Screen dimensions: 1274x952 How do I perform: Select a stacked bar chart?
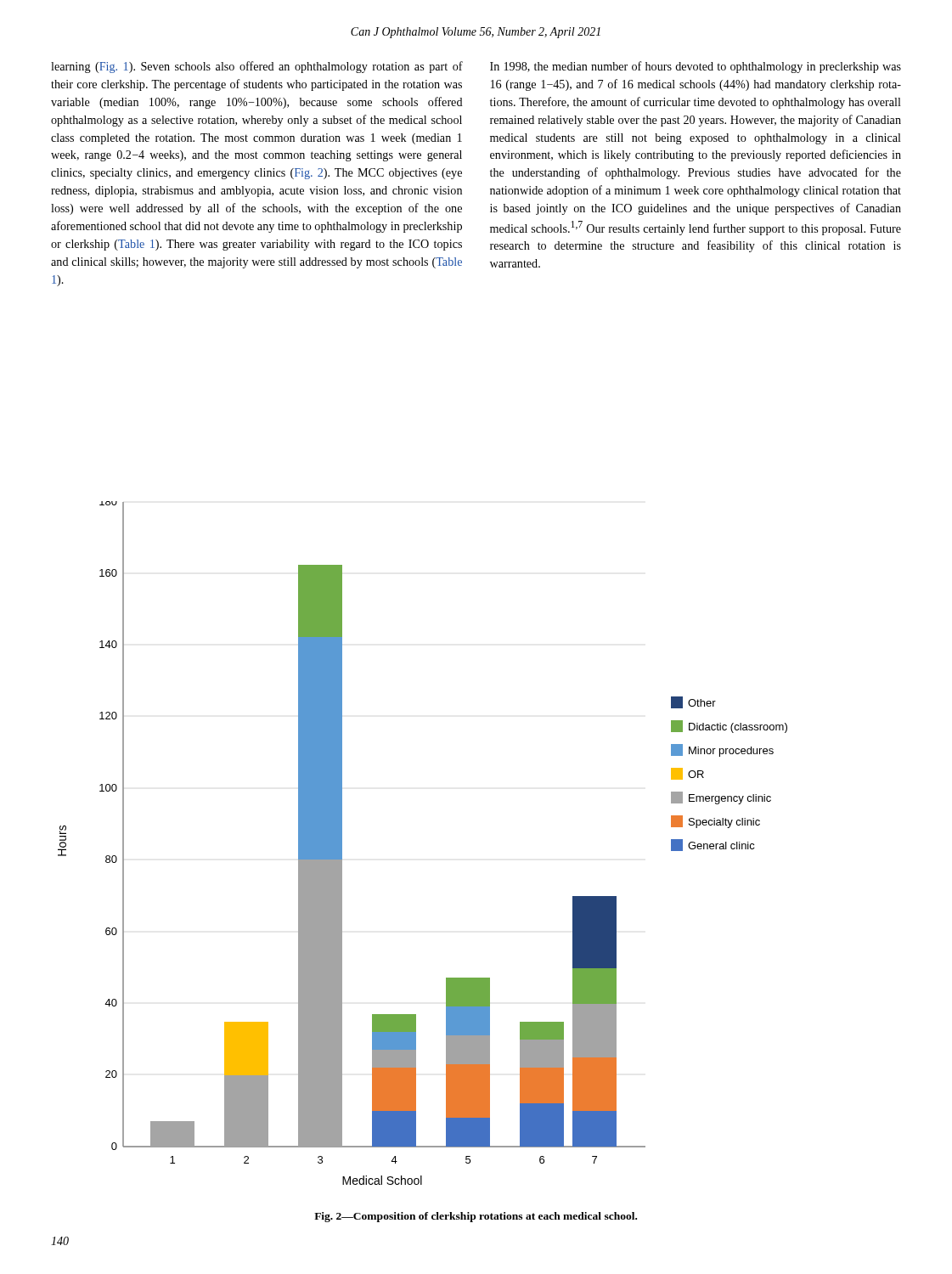[476, 852]
